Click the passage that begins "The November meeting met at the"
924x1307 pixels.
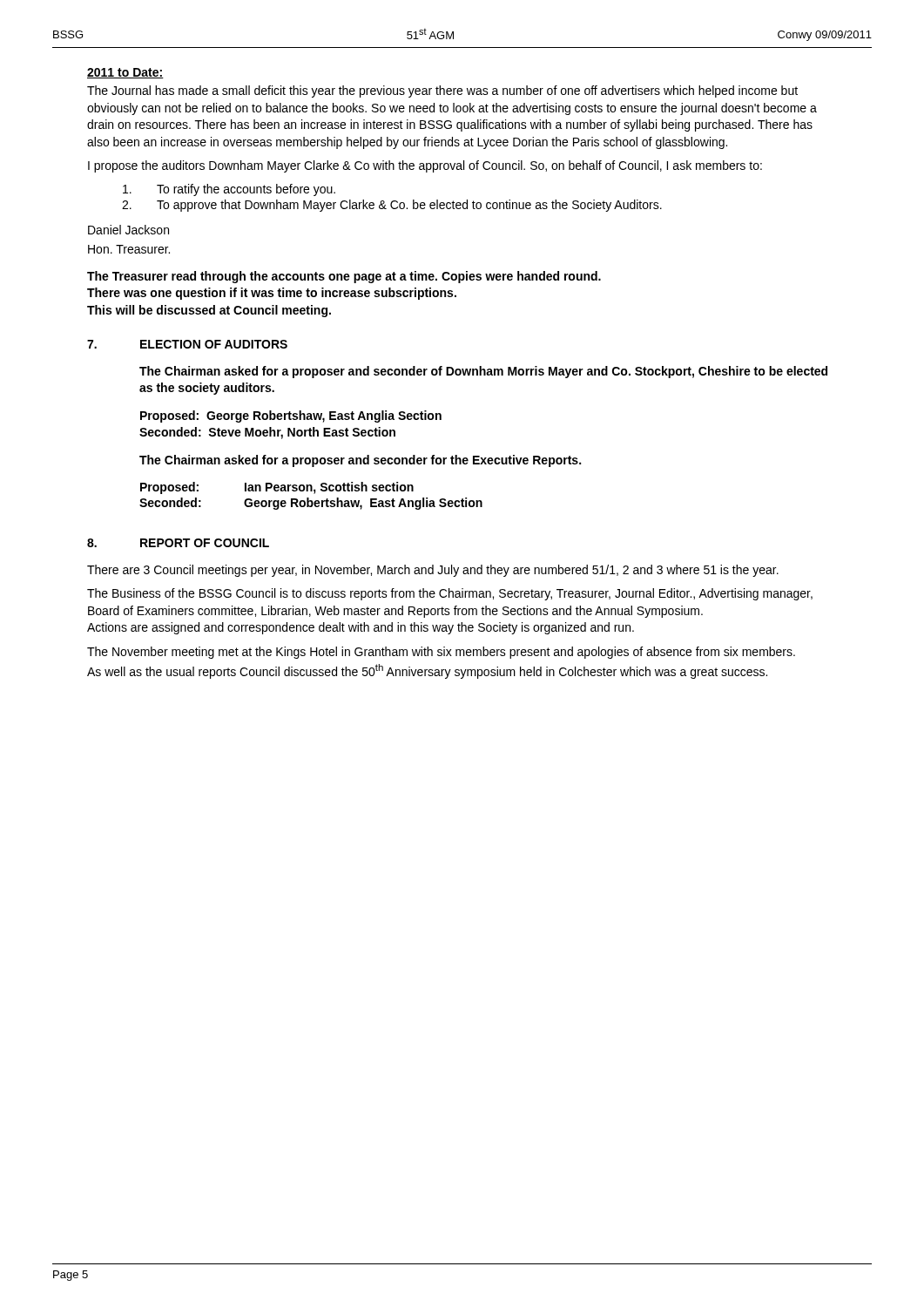pos(462,662)
